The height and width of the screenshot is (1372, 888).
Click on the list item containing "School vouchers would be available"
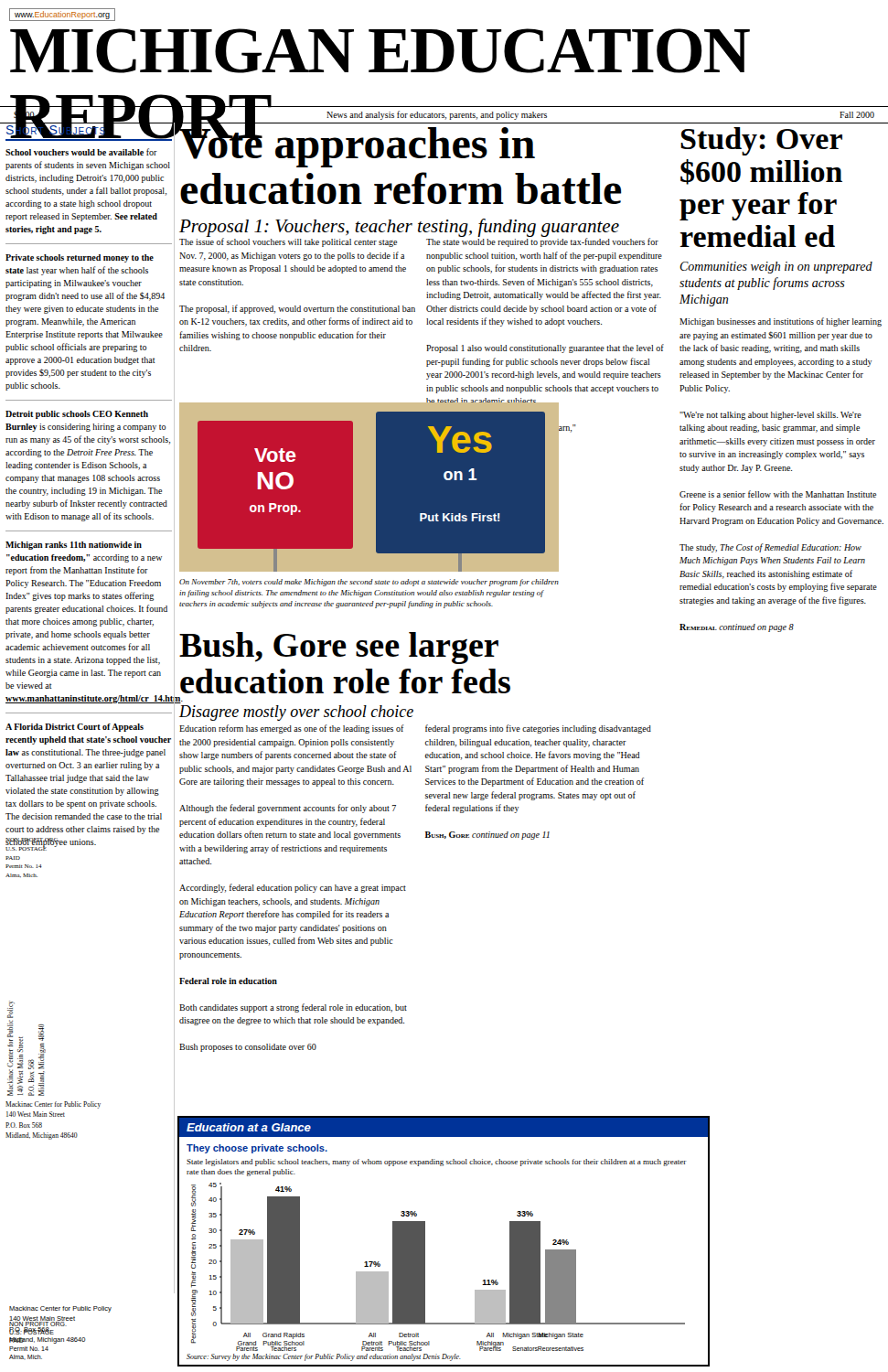click(x=89, y=191)
